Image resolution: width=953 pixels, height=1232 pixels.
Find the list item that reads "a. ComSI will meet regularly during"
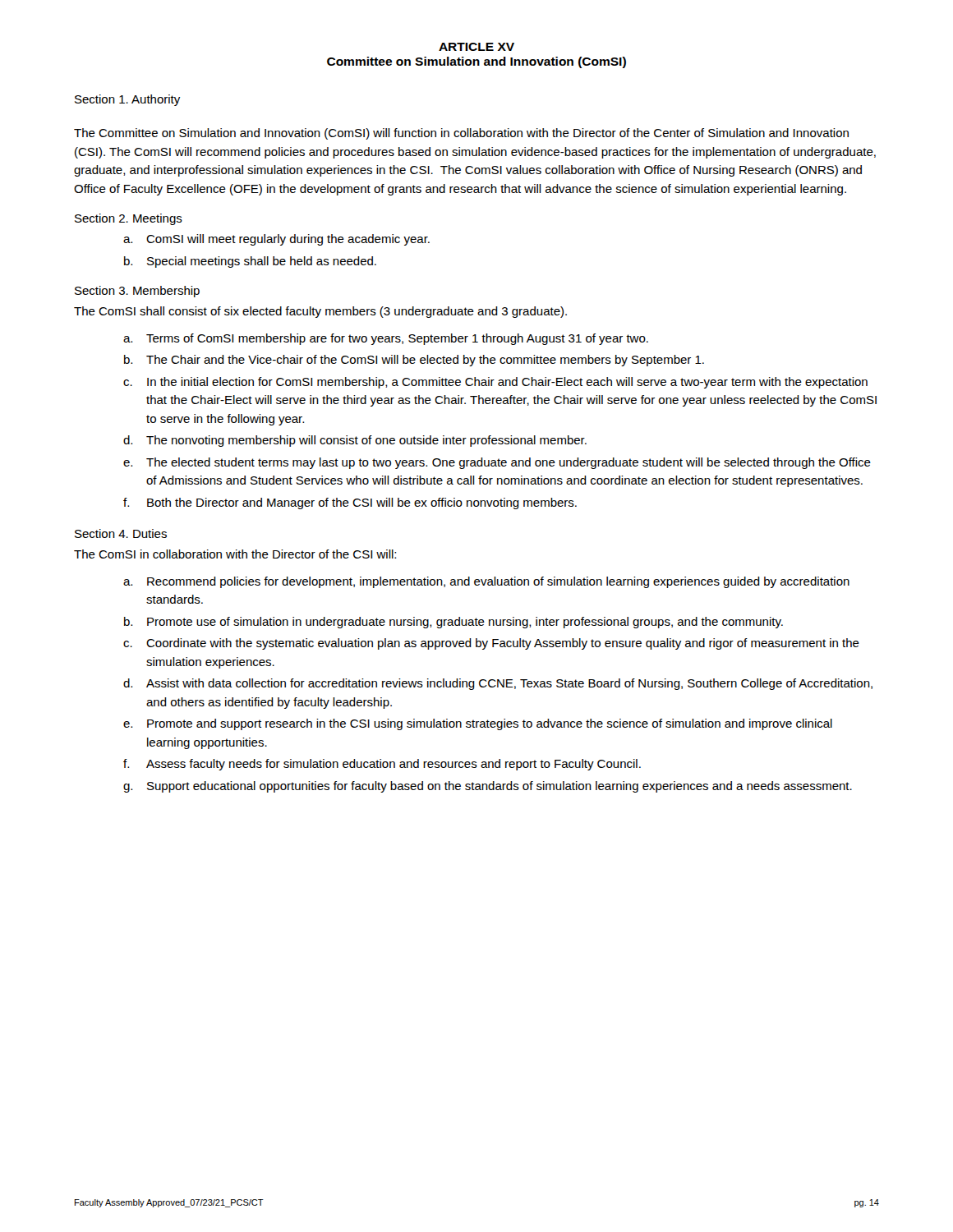click(x=276, y=240)
